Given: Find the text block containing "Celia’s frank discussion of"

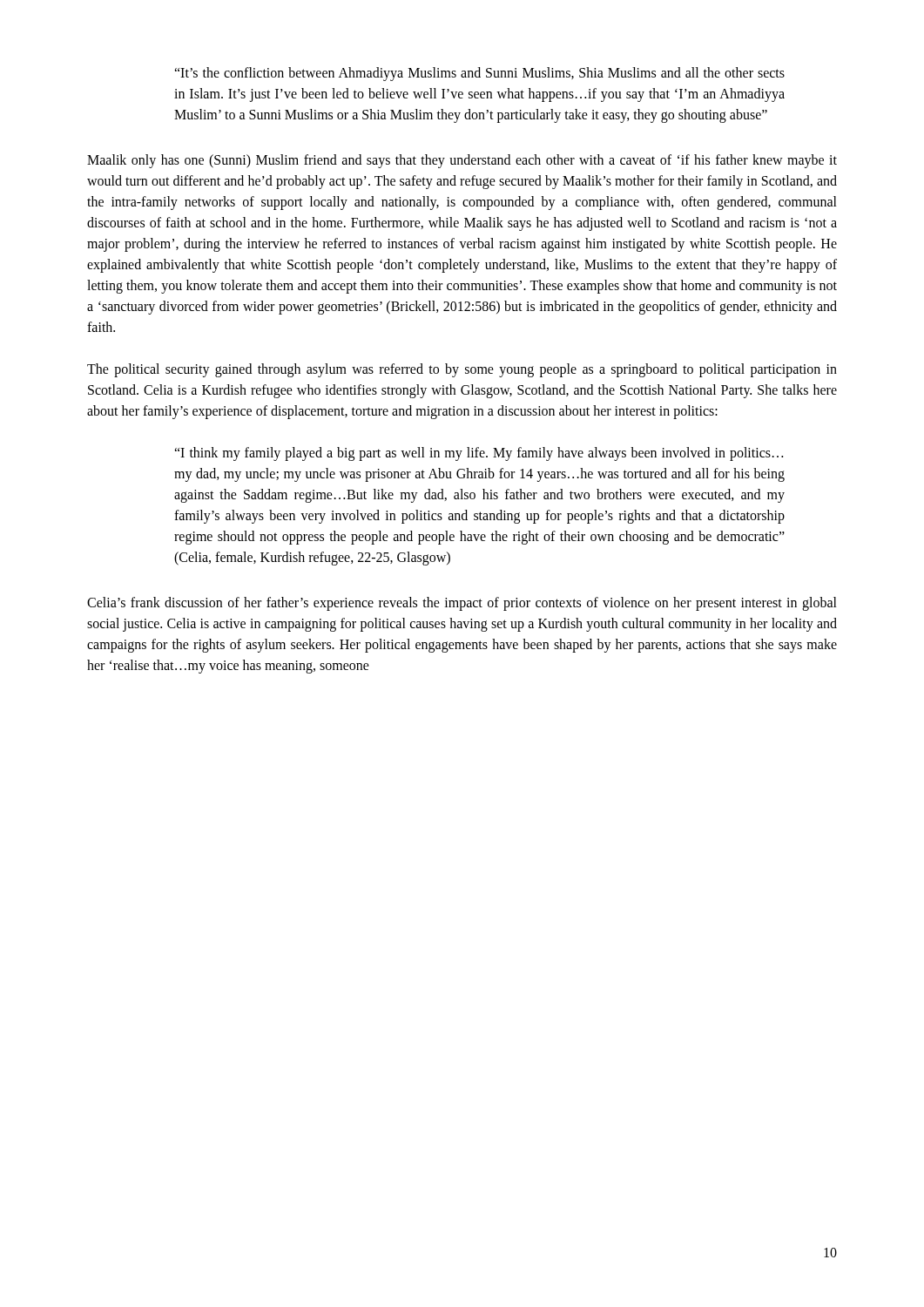Looking at the screenshot, I should (x=462, y=634).
